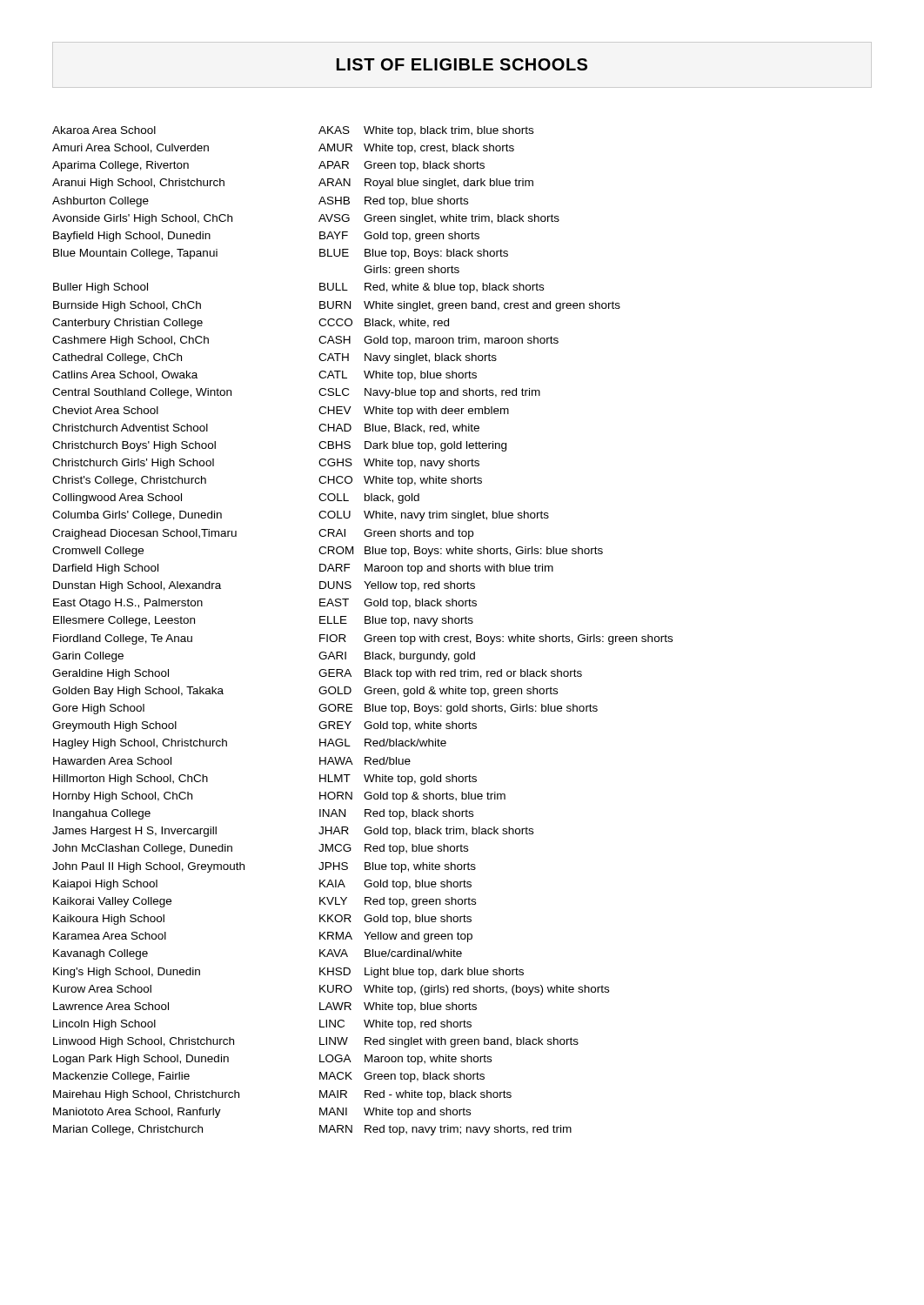This screenshot has width=924, height=1305.
Task: Find the region starting "Central Southland College, Winton CSLC Navy-blue top"
Action: (x=462, y=392)
